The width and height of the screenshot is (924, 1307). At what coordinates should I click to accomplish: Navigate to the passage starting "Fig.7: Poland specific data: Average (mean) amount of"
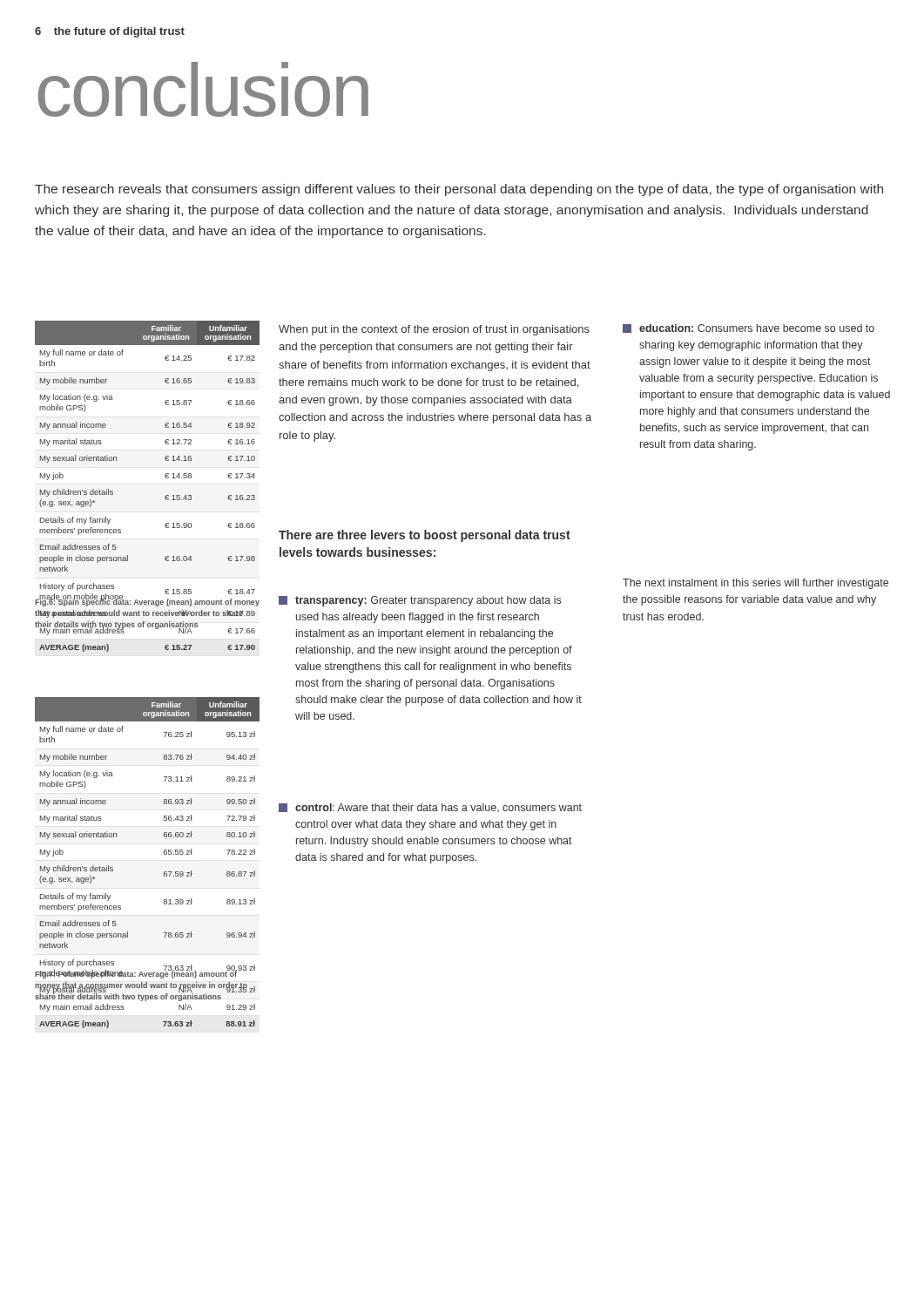pyautogui.click(x=141, y=986)
